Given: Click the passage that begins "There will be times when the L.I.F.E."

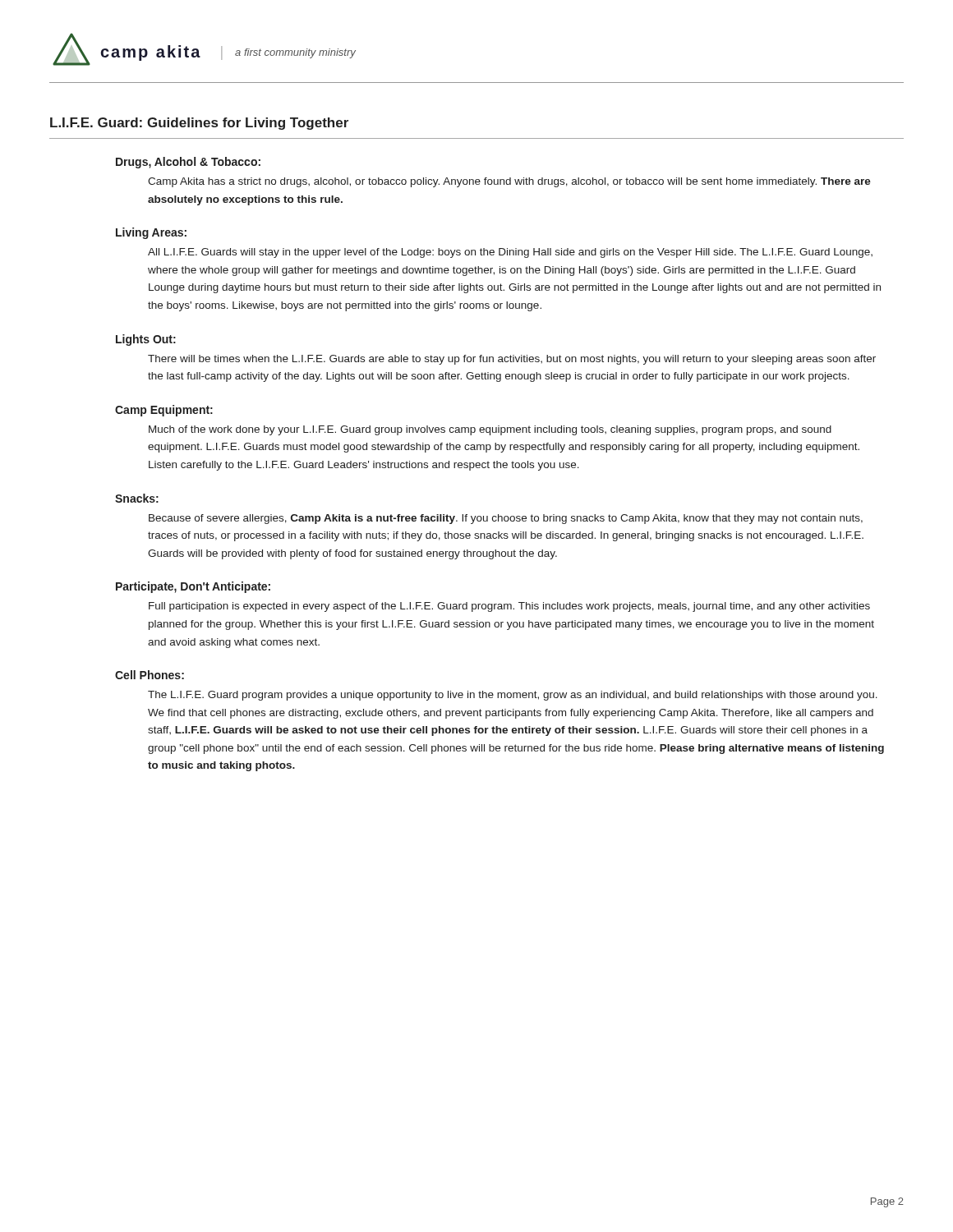Looking at the screenshot, I should click(512, 367).
